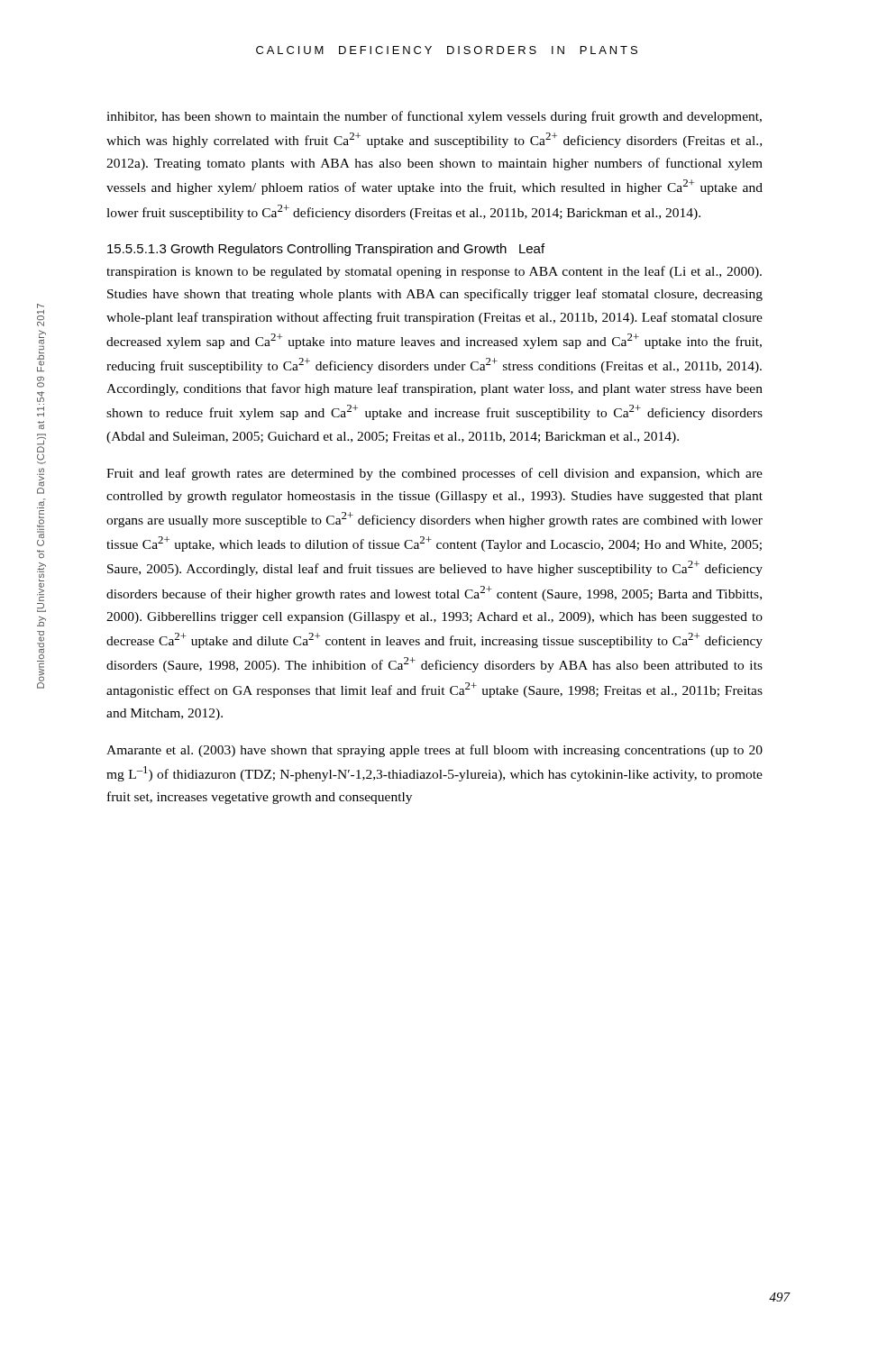Locate the region starting "Fruit and leaf growth rates are determined"

434,592
